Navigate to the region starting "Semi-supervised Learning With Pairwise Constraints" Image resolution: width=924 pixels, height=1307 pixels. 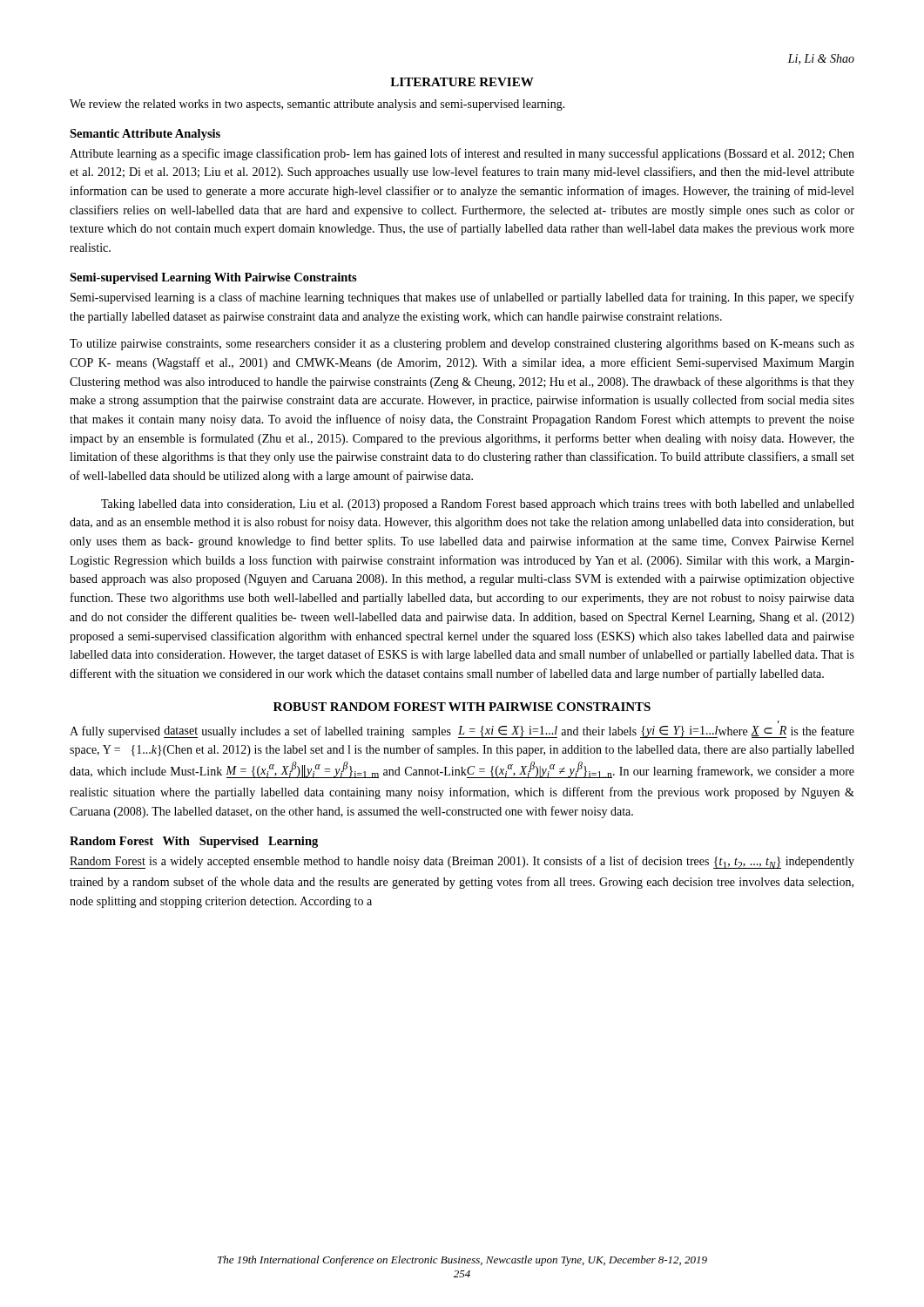coord(213,277)
